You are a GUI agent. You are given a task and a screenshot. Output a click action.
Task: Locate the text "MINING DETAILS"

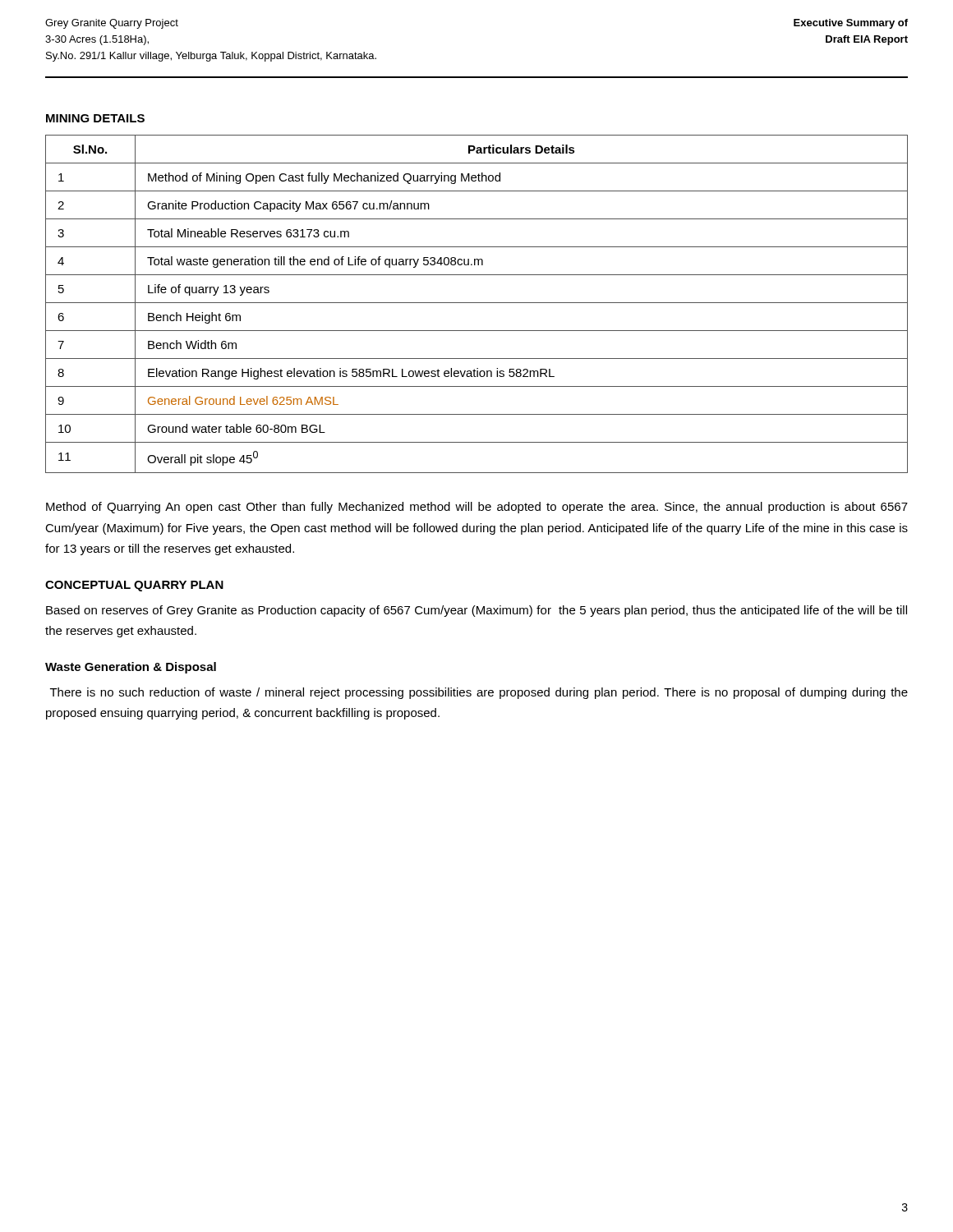(x=95, y=118)
